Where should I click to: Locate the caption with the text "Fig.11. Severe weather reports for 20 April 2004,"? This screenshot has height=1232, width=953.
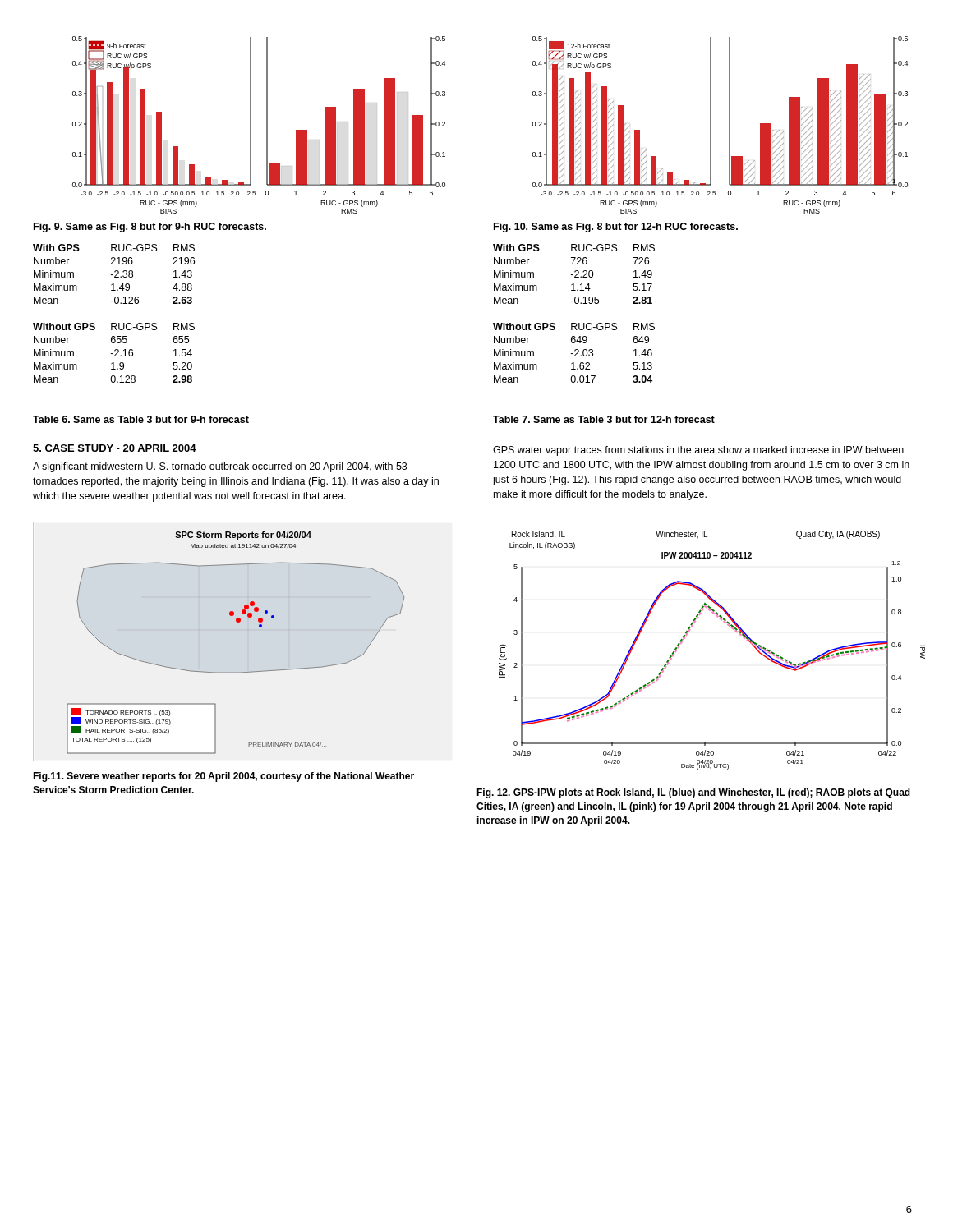point(224,783)
